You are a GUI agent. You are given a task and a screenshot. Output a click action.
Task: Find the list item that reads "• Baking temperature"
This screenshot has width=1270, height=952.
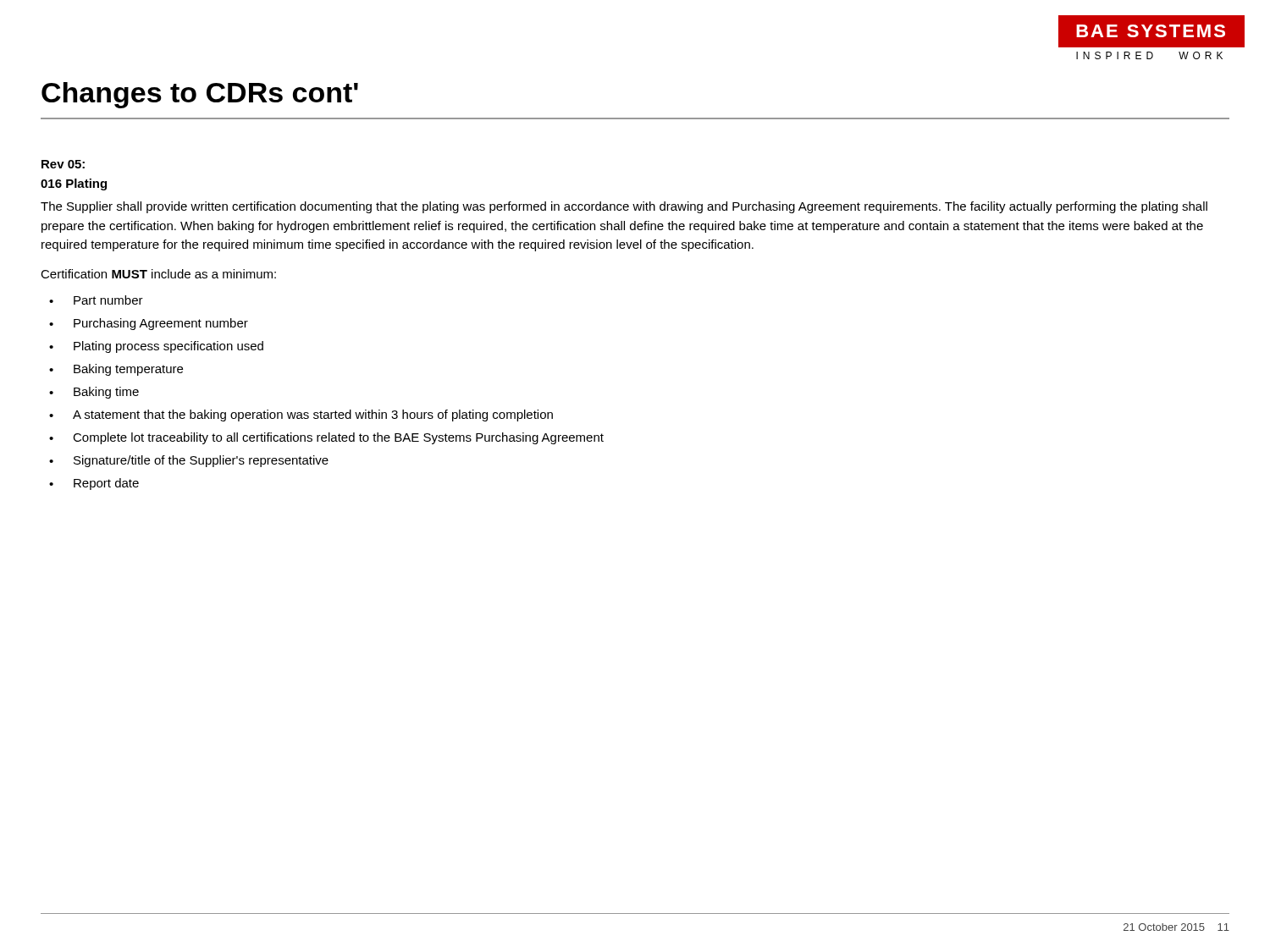point(116,370)
